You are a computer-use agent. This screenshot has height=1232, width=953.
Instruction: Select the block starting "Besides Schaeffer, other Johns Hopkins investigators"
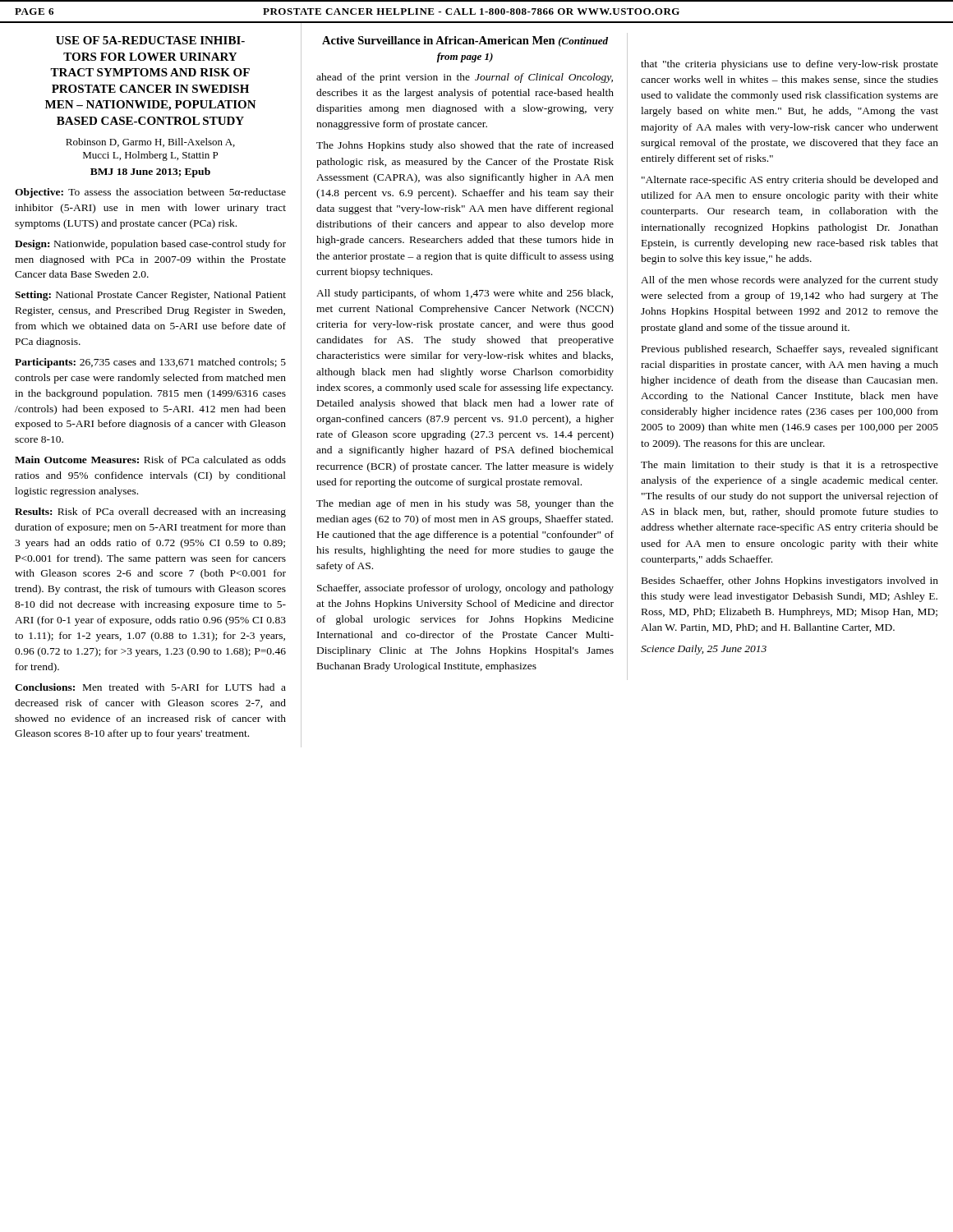coord(790,604)
